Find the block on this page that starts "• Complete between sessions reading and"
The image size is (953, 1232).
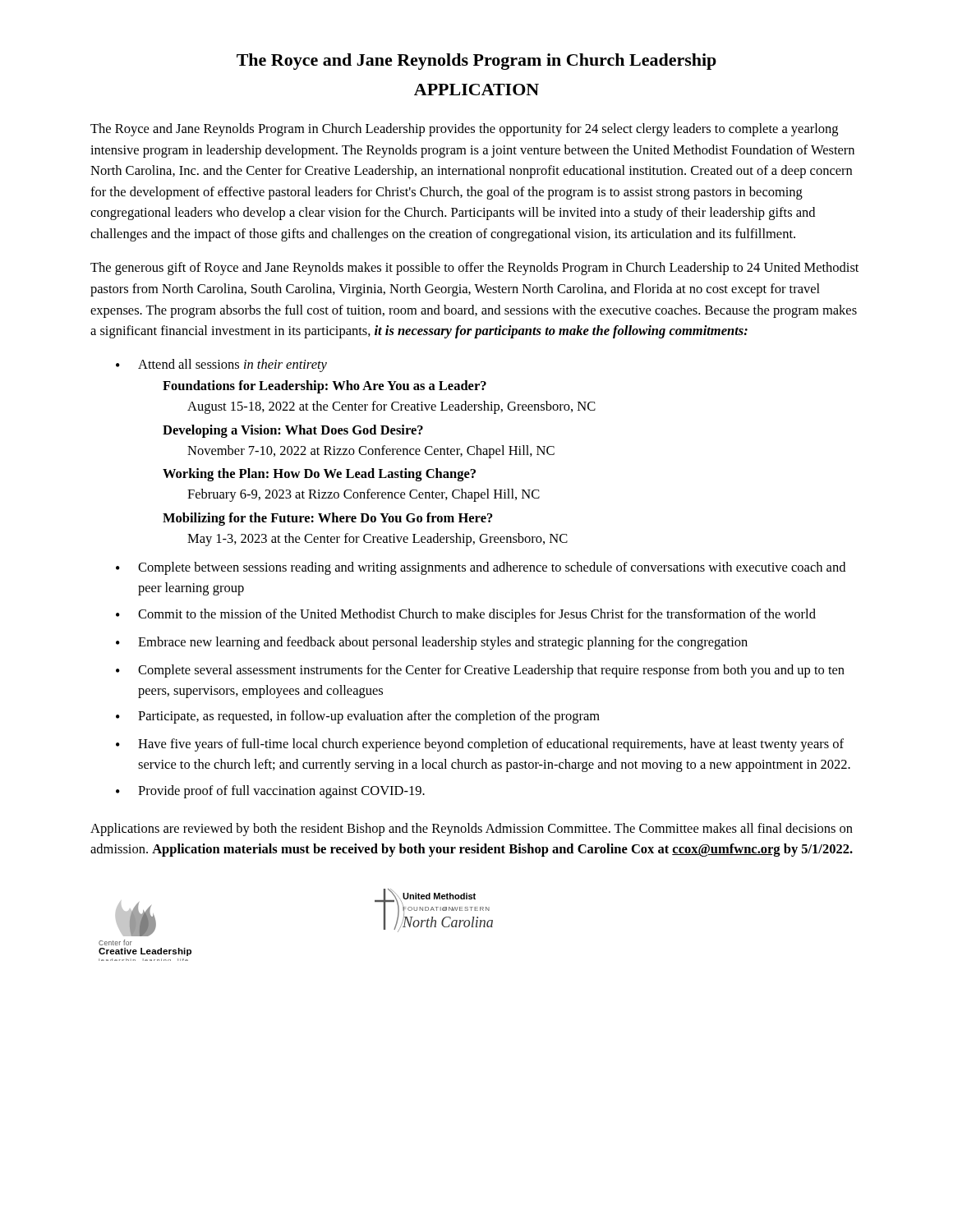pos(489,578)
